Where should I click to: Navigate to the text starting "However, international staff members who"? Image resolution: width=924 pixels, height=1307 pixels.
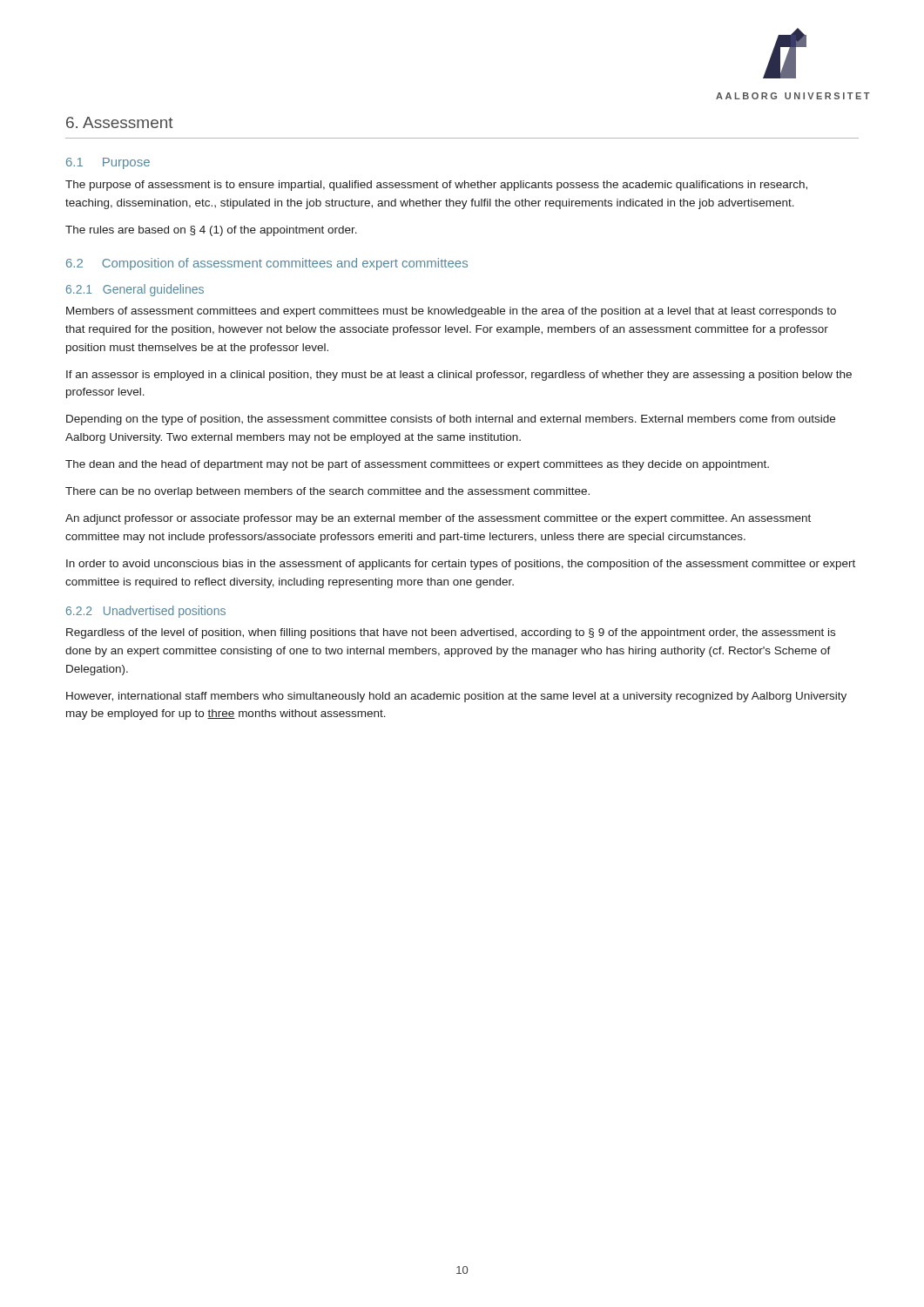456,704
